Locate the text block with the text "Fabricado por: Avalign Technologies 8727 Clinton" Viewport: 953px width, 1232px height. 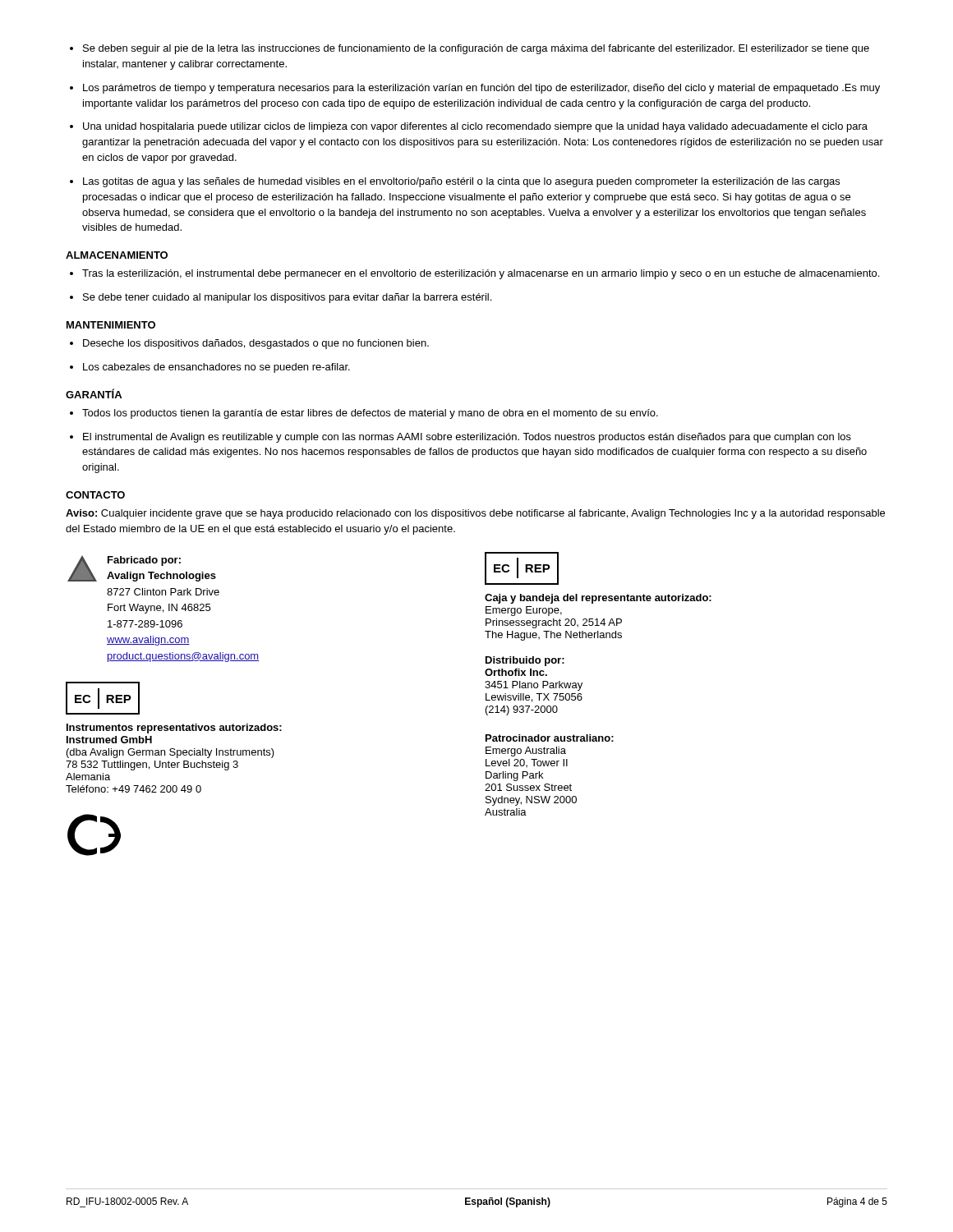162,608
